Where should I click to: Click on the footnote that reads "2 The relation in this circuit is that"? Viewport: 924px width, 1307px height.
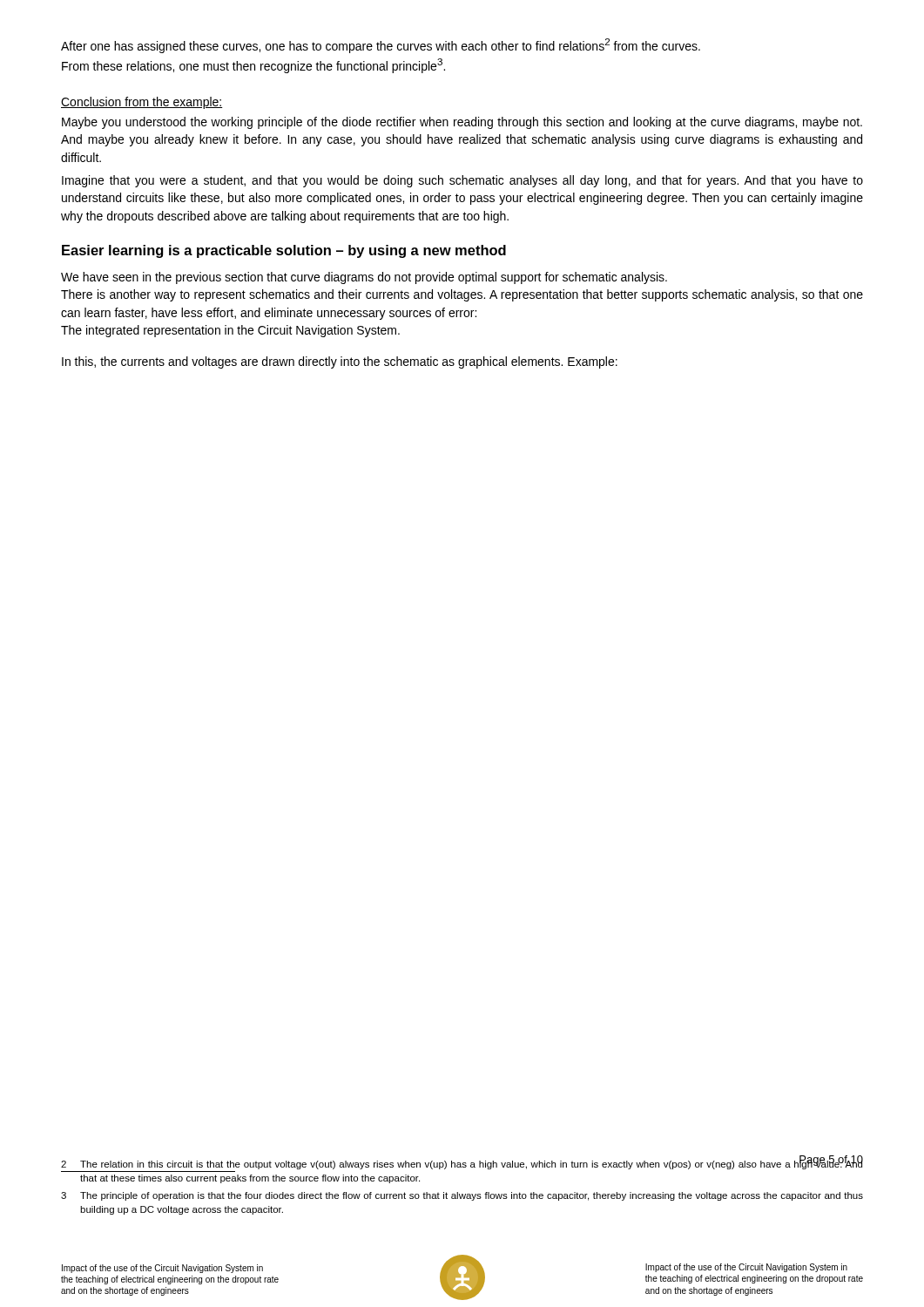pos(462,1171)
